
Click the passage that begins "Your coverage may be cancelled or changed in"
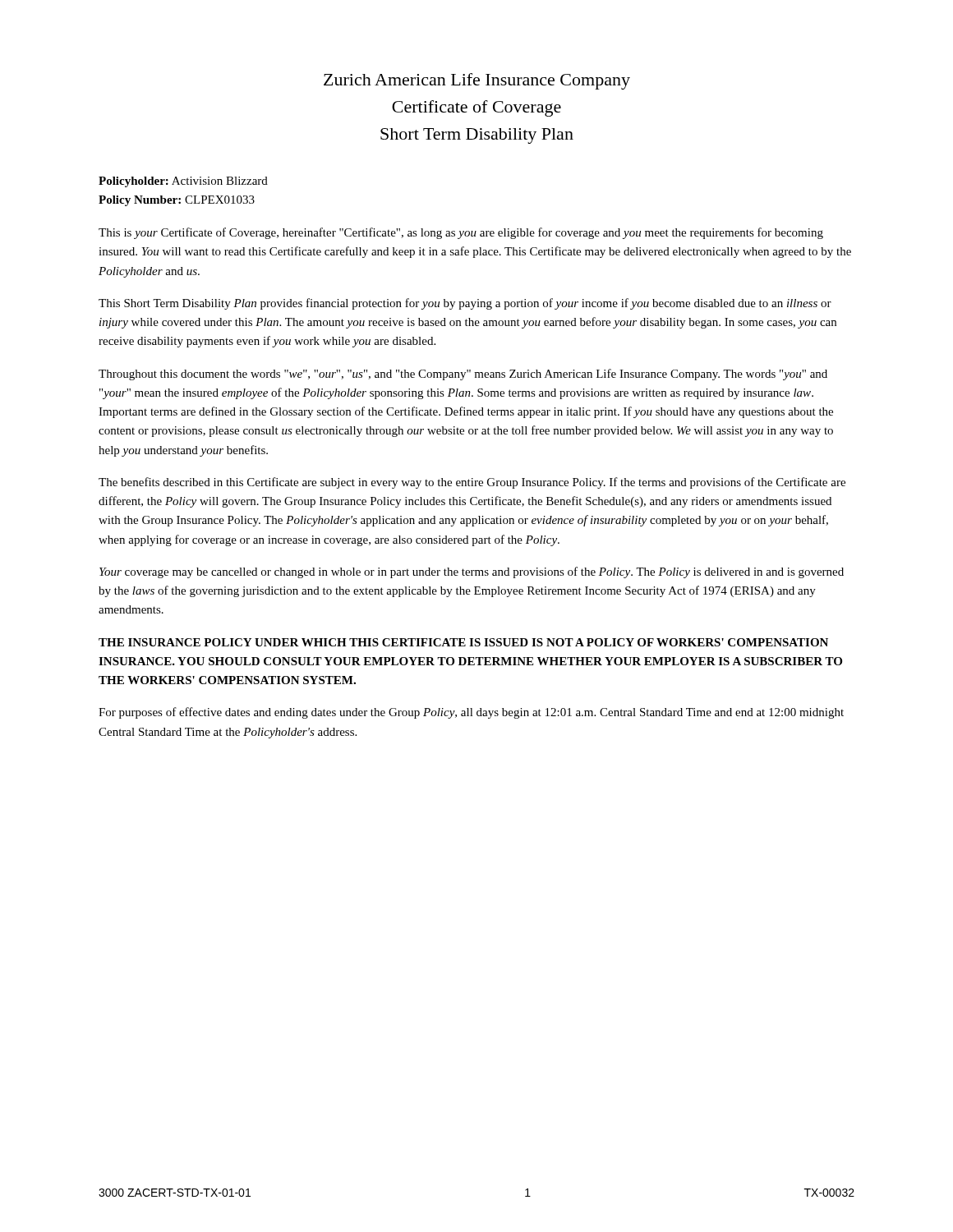pyautogui.click(x=471, y=591)
